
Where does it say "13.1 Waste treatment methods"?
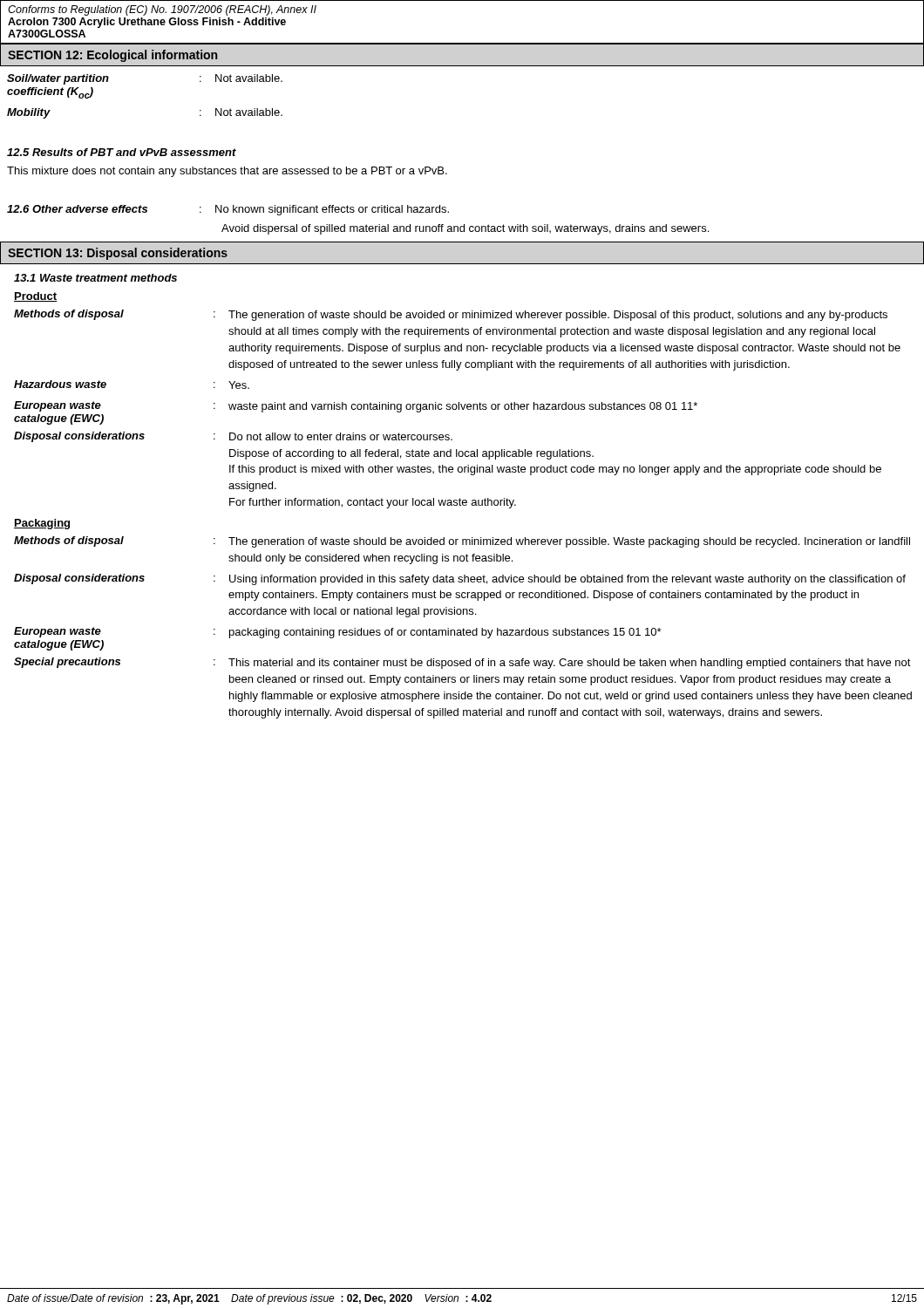[x=96, y=278]
